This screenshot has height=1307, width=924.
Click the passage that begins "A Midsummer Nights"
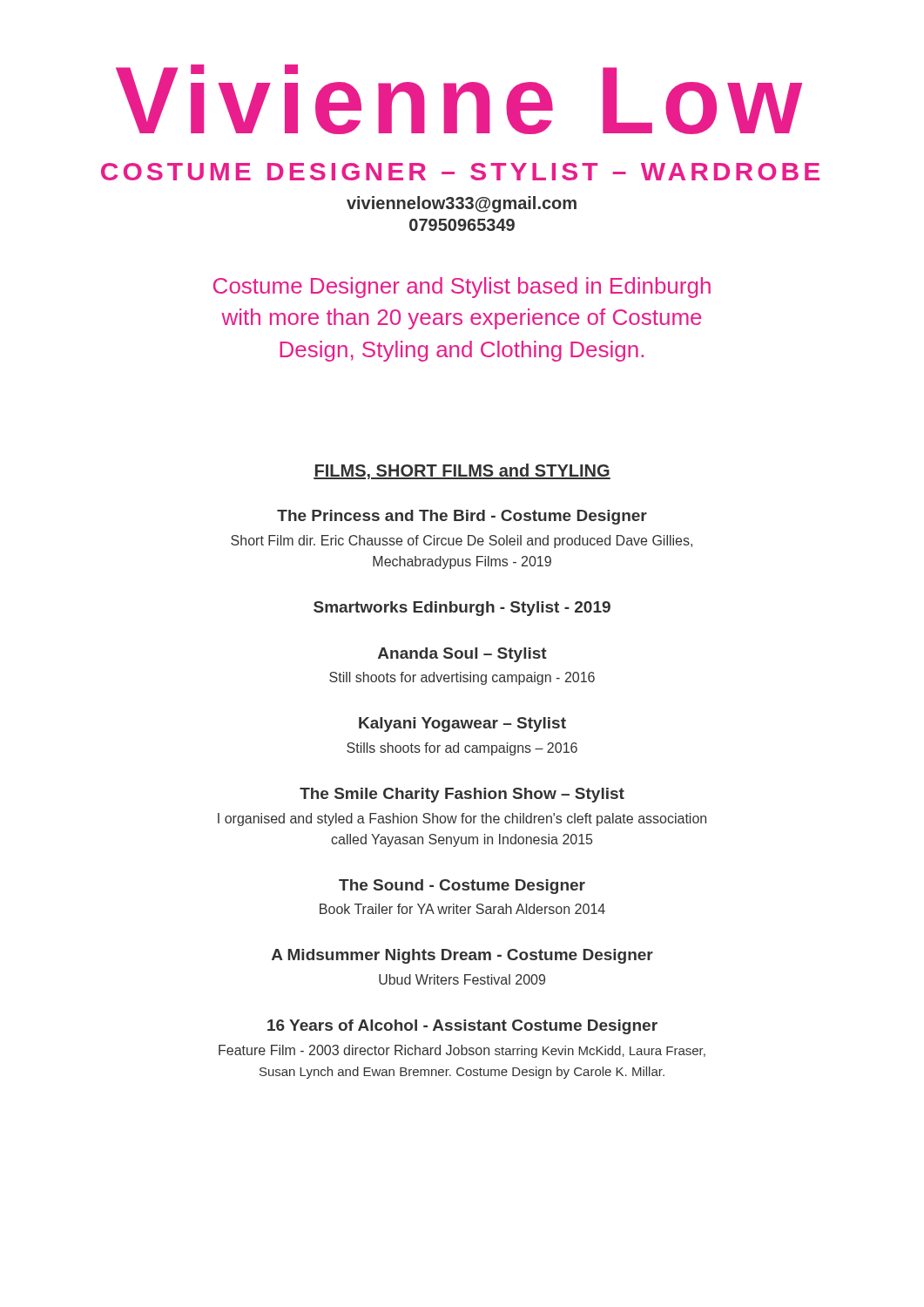point(462,968)
